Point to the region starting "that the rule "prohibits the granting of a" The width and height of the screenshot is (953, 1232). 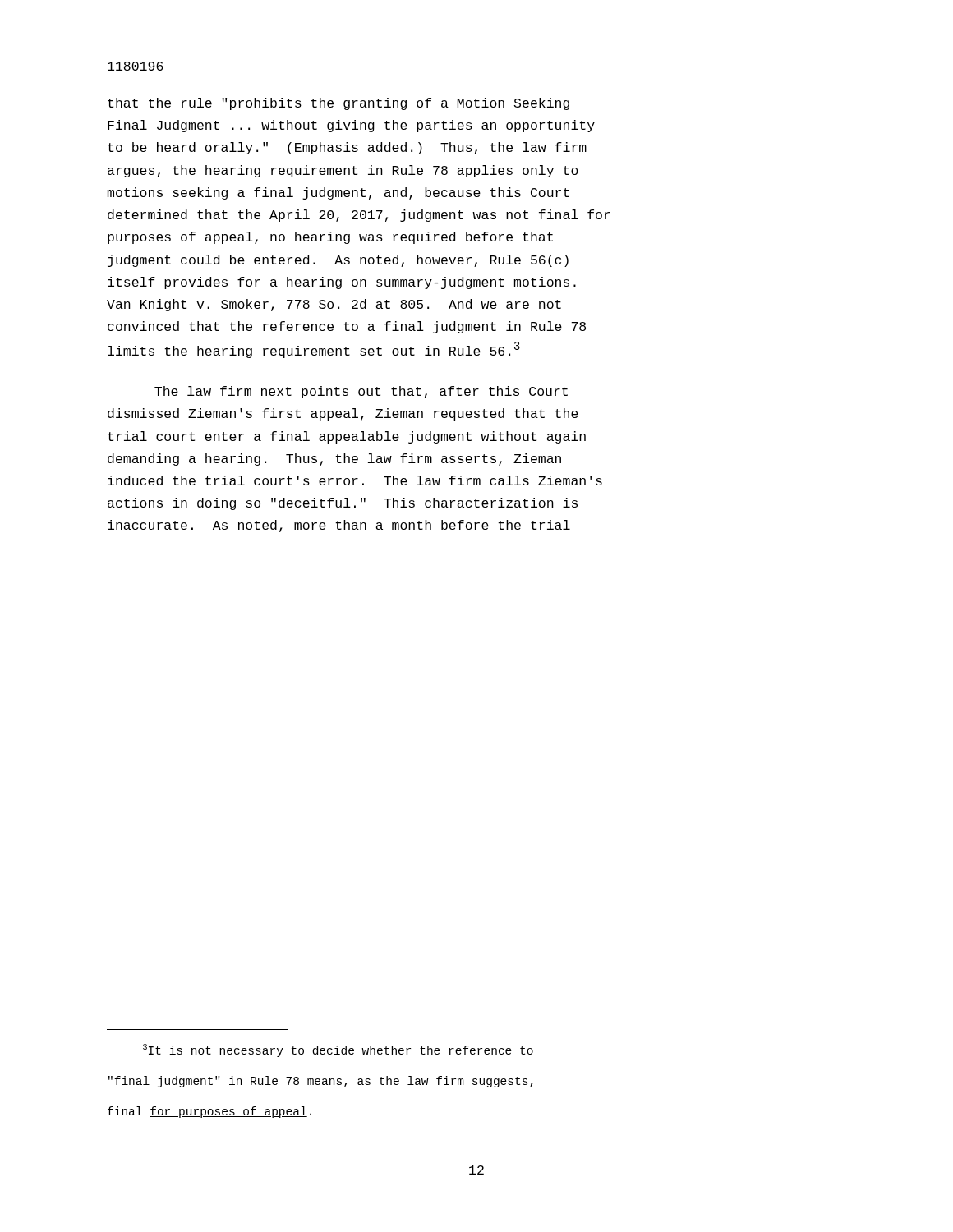(476, 228)
